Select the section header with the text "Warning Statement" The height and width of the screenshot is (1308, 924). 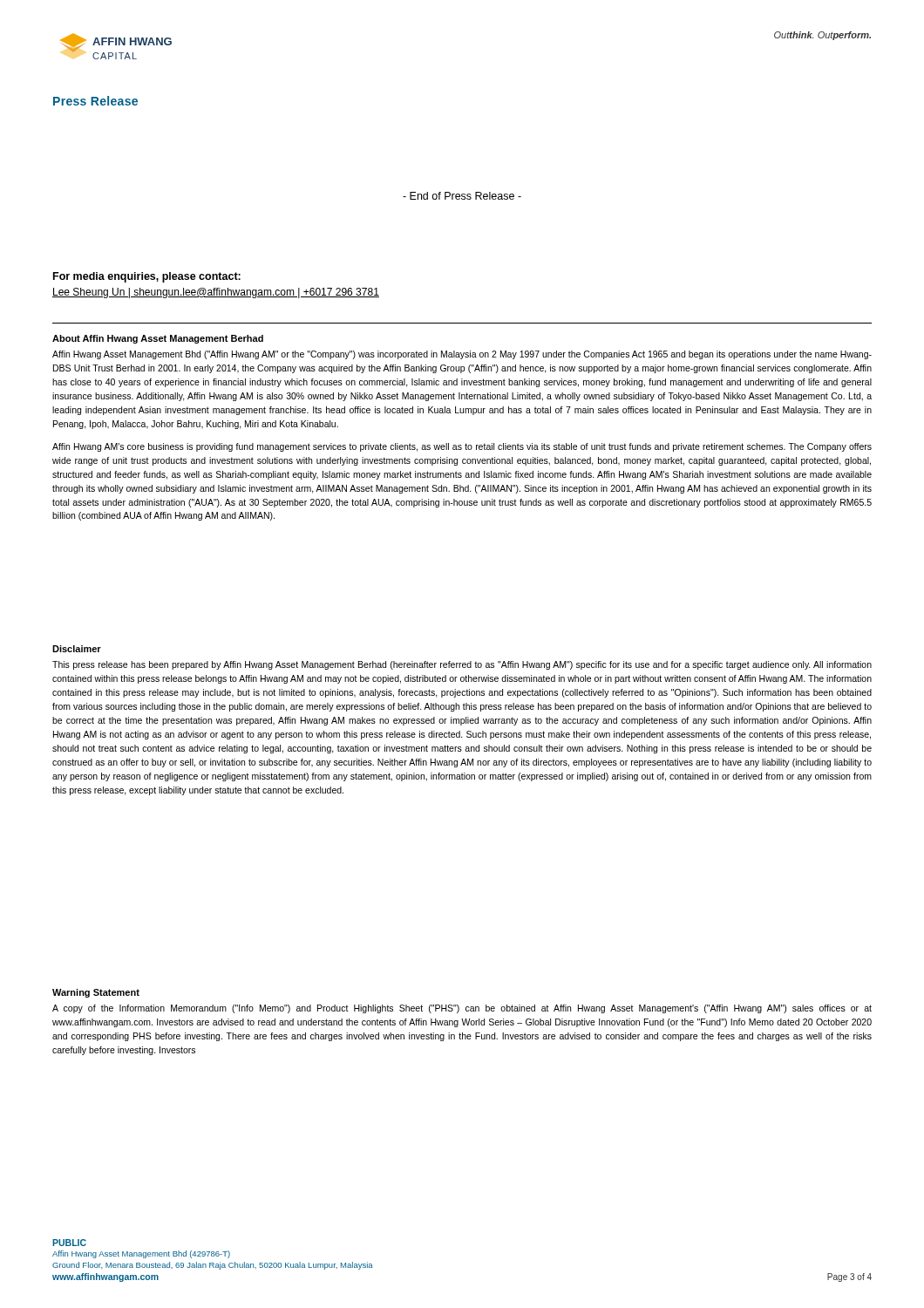96,992
